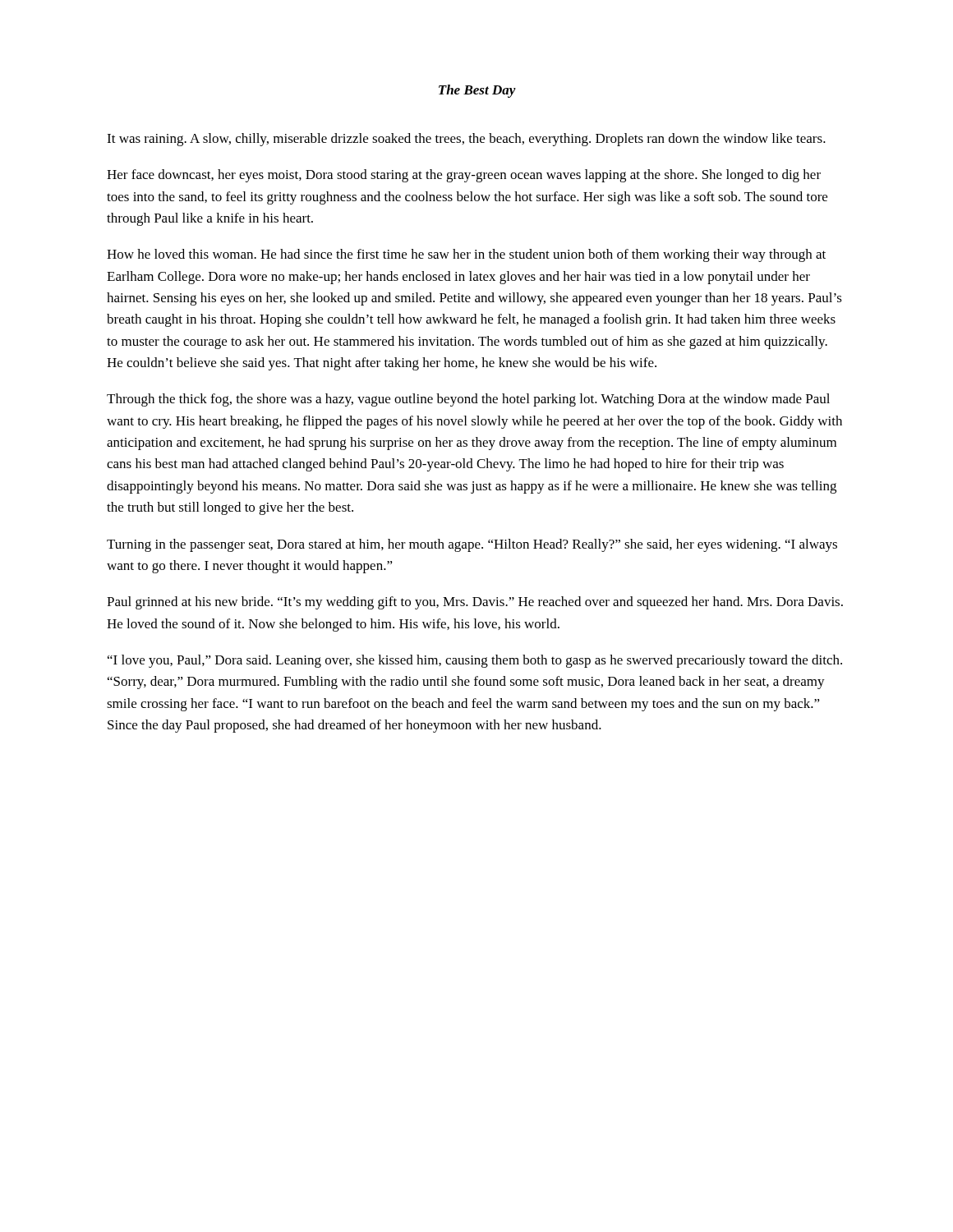
Task: Locate the title
Action: pyautogui.click(x=476, y=90)
